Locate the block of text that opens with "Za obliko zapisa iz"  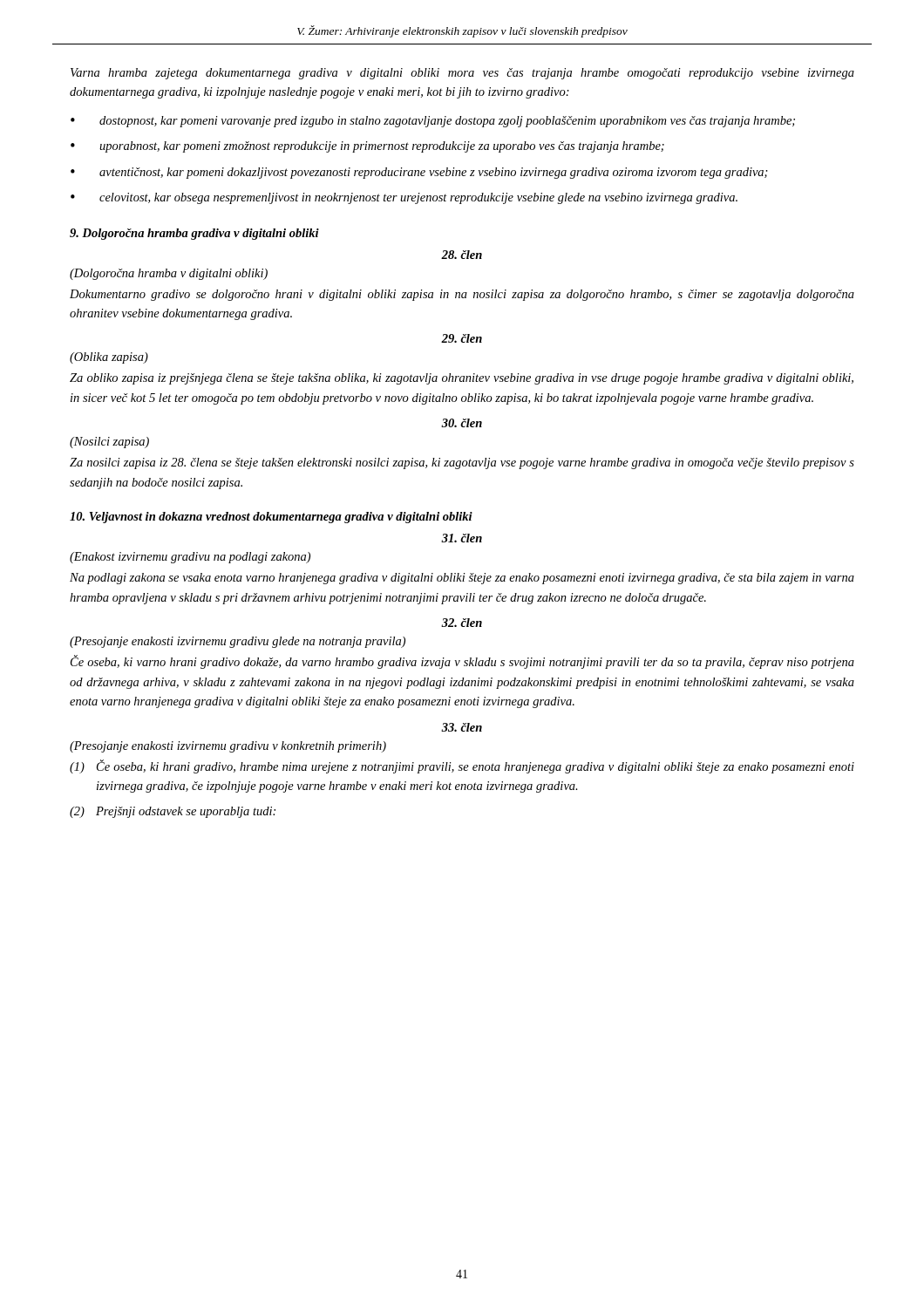pos(462,388)
